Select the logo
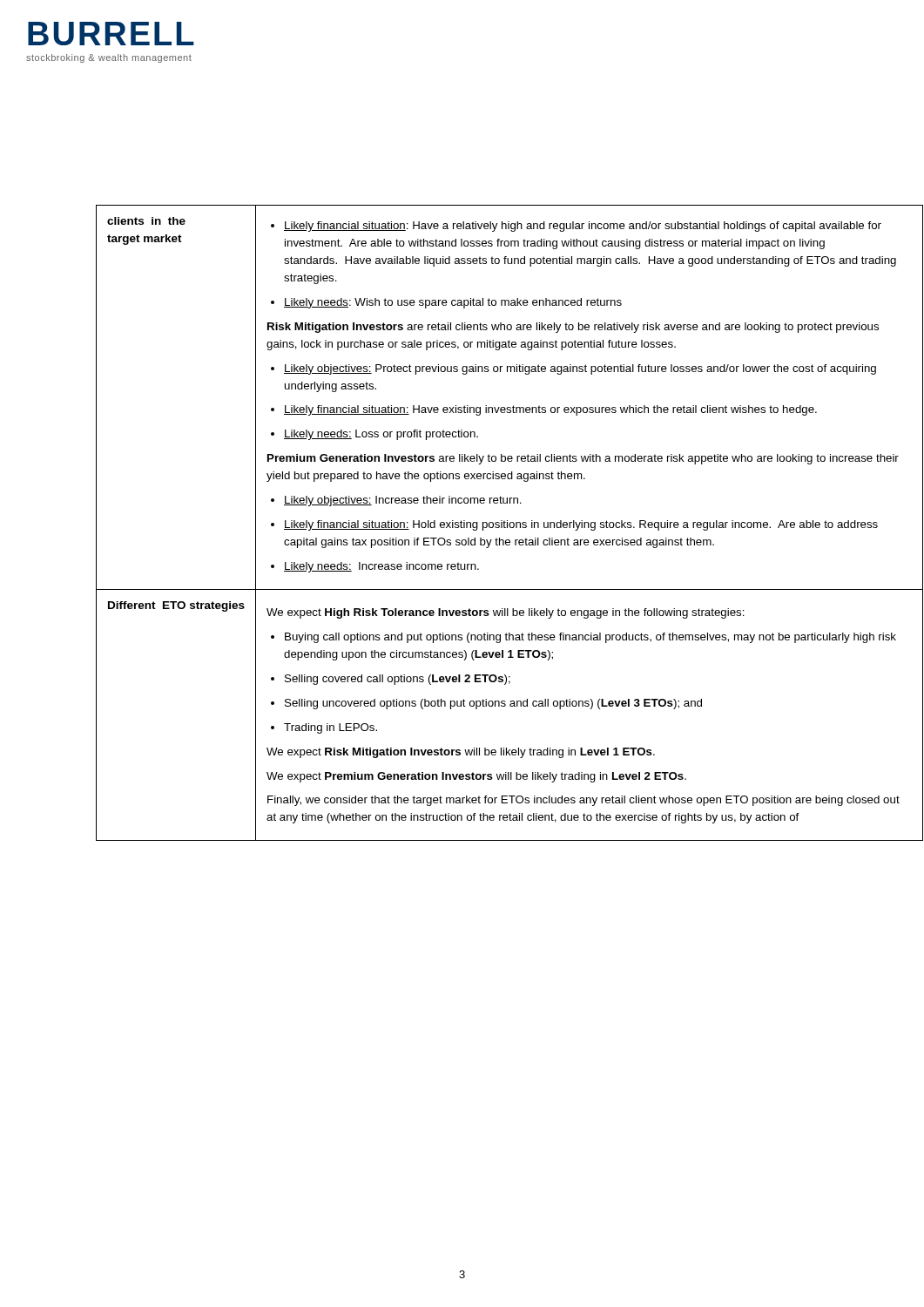Viewport: 924px width, 1307px height. [x=111, y=40]
